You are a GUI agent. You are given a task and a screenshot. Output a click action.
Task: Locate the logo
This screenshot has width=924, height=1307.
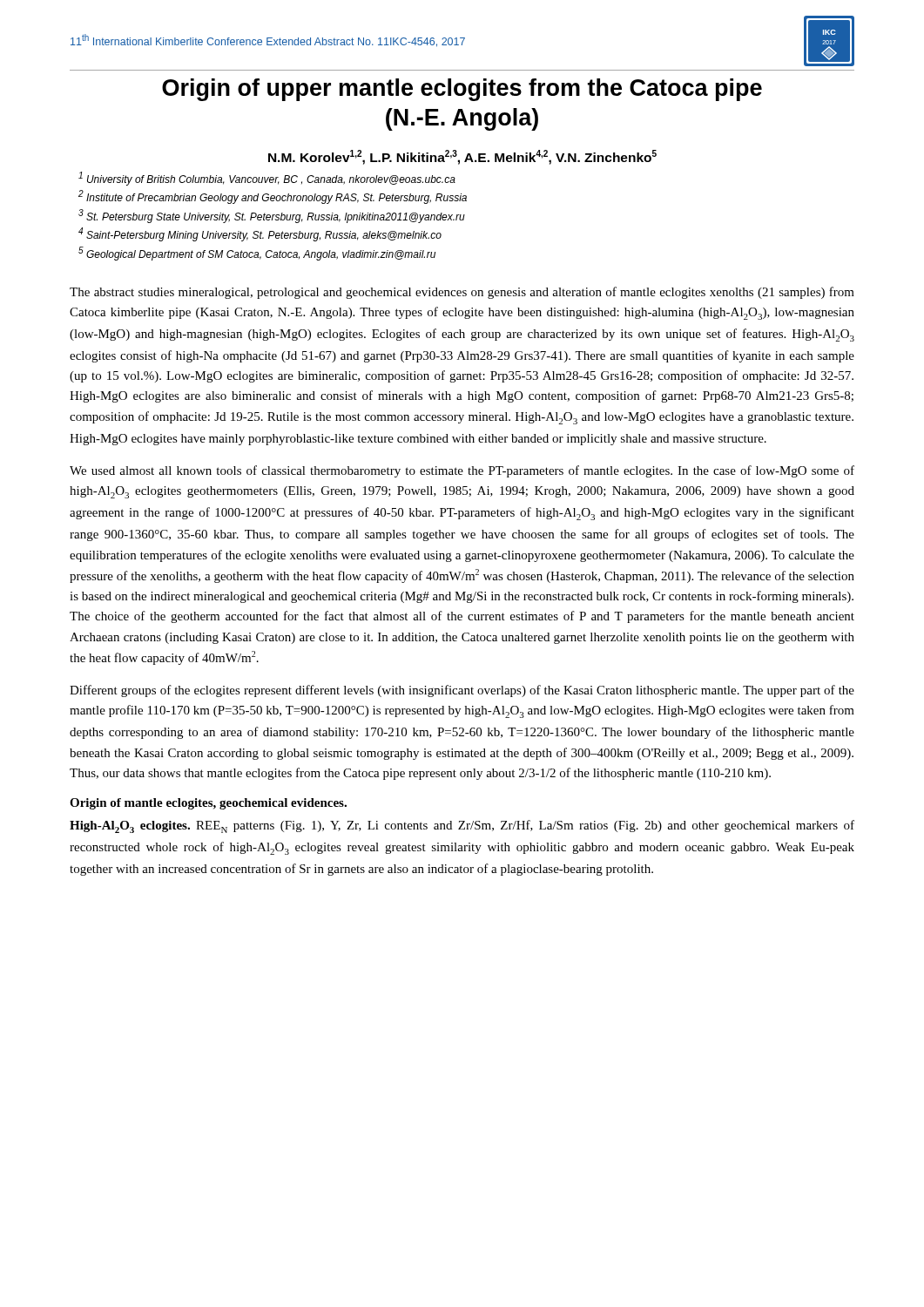click(829, 41)
